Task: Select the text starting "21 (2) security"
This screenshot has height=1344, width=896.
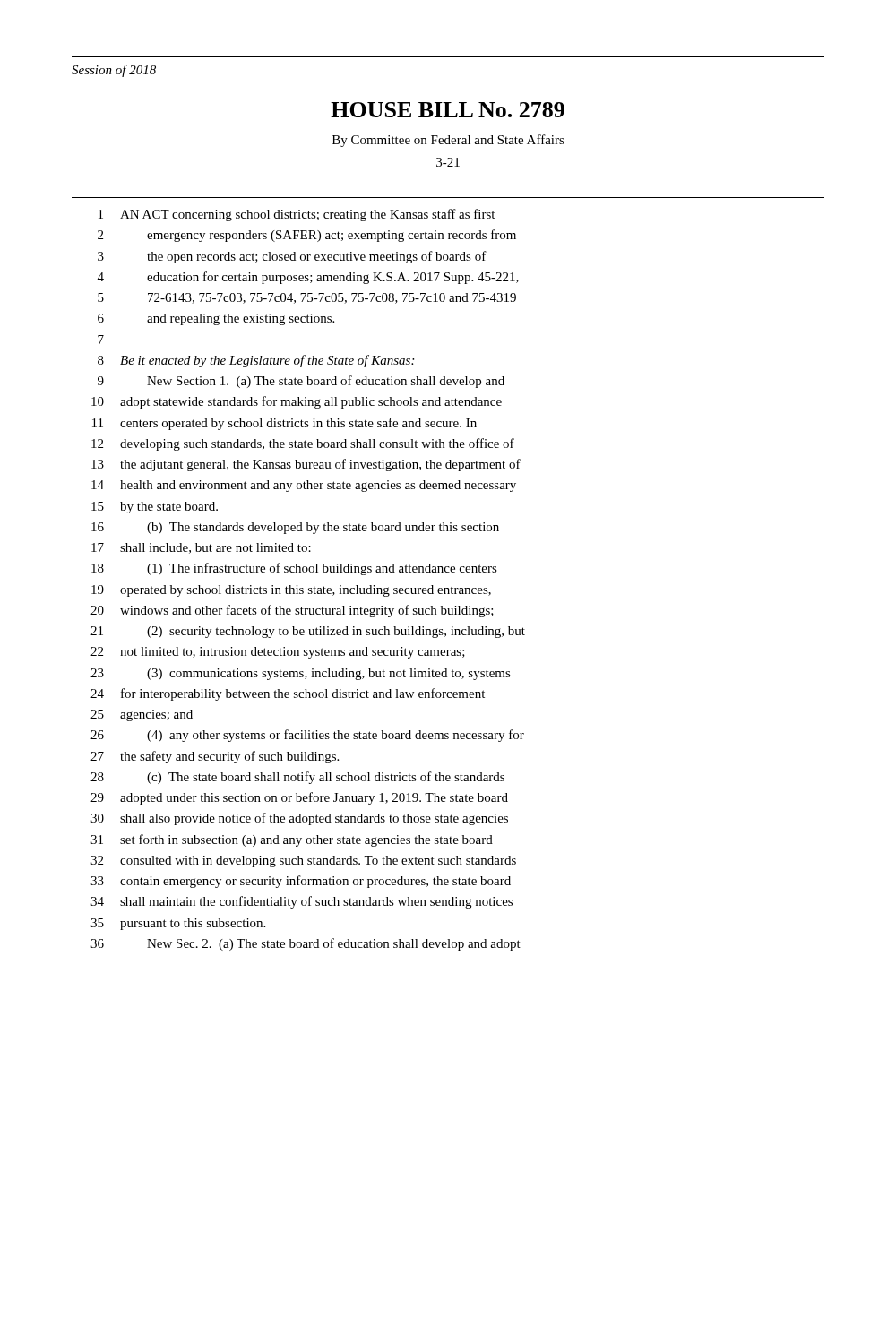Action: click(x=448, y=642)
